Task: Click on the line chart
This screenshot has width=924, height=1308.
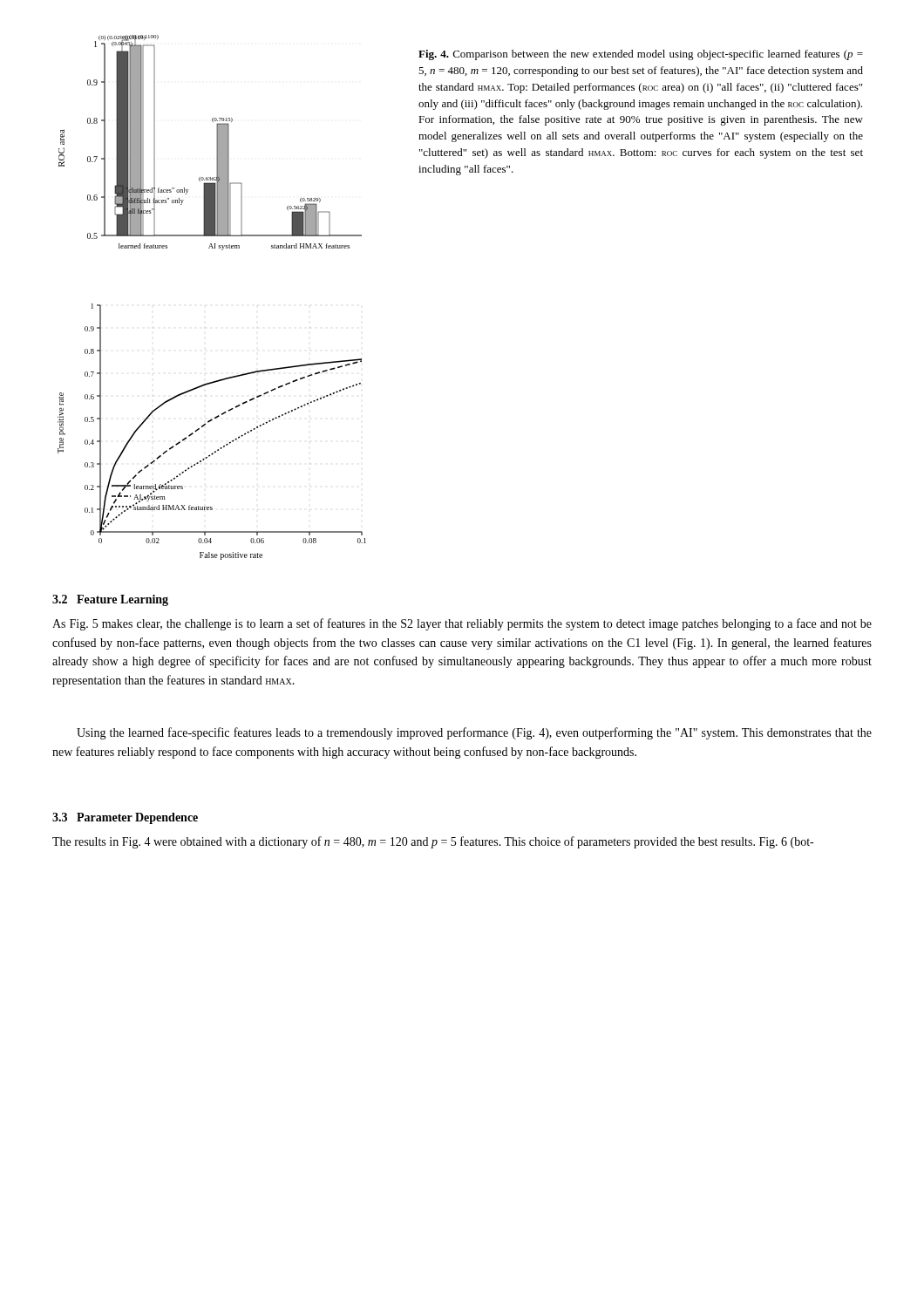Action: click(x=214, y=432)
